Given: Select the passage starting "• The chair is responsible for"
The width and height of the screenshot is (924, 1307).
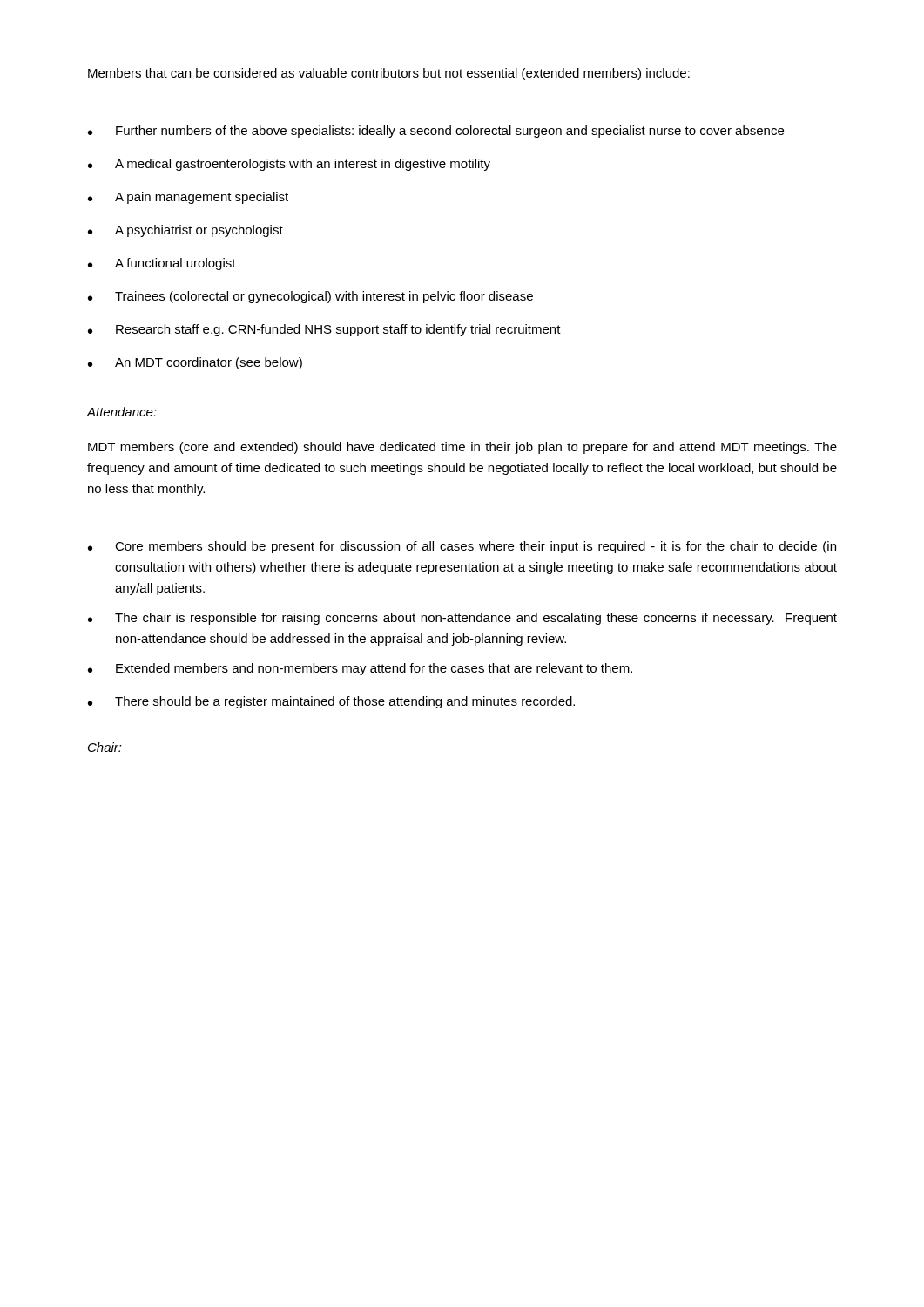Looking at the screenshot, I should tap(462, 628).
